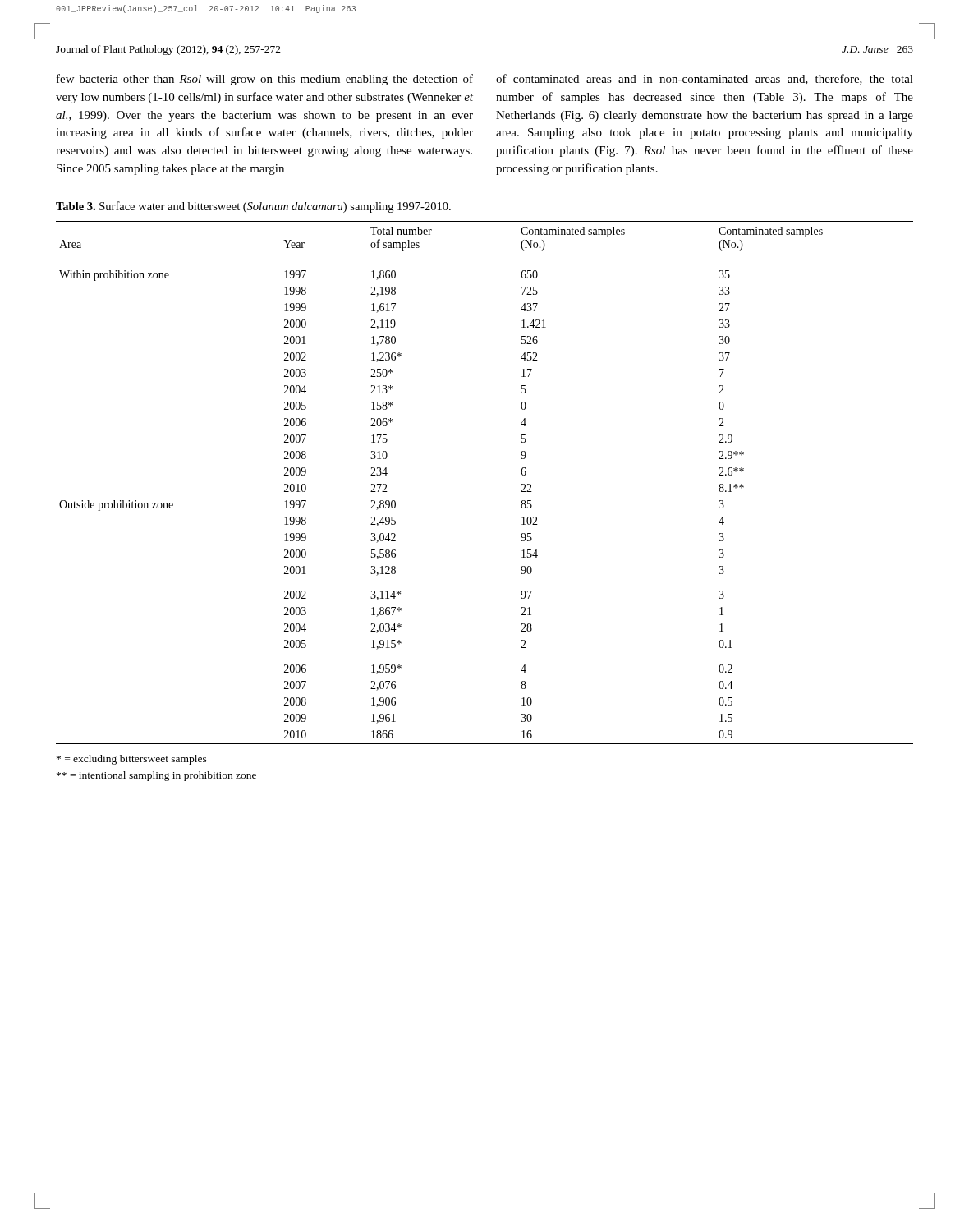The height and width of the screenshot is (1232, 969).
Task: Find the caption that says "Table 3. Surface"
Action: tap(254, 206)
